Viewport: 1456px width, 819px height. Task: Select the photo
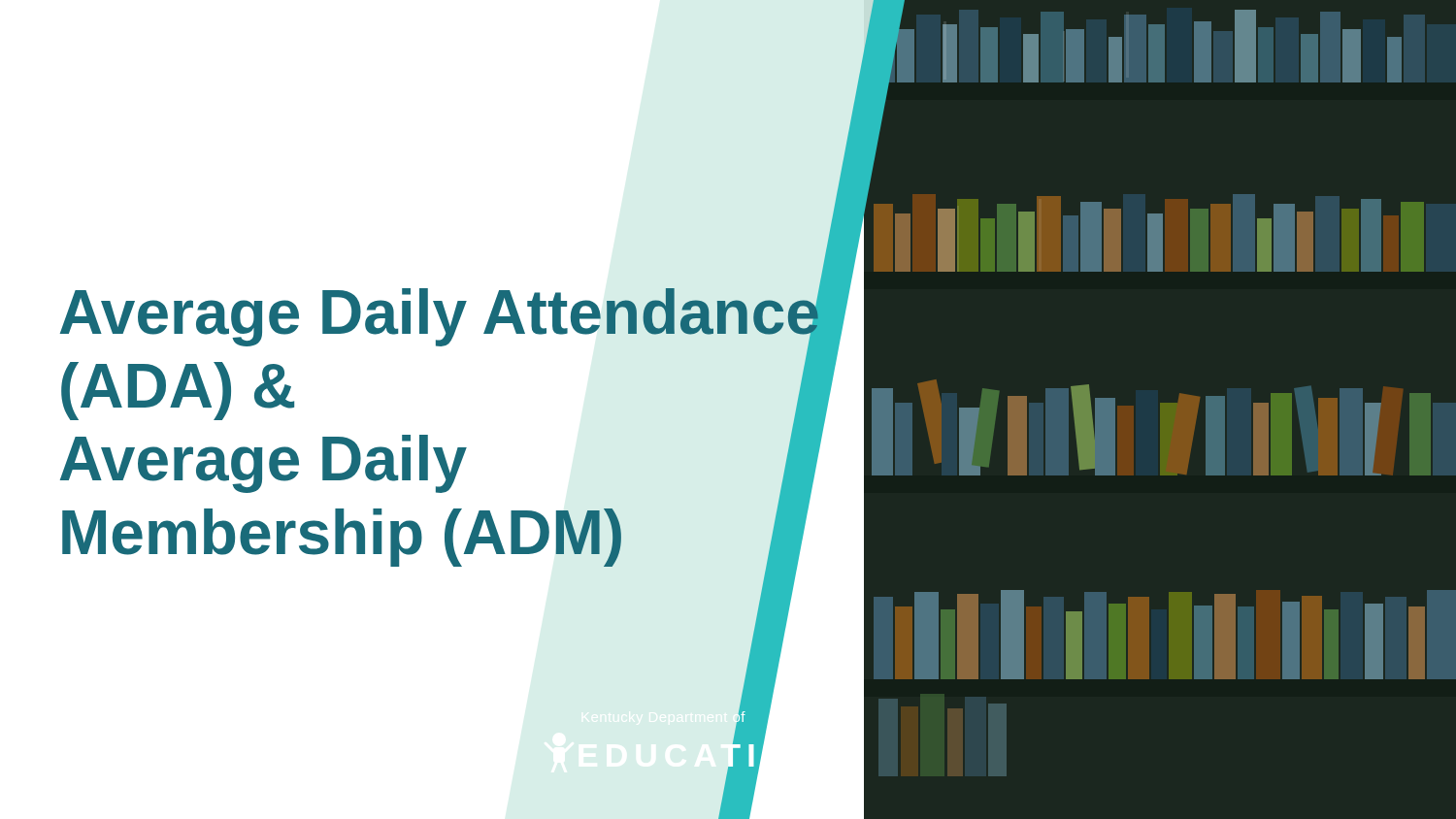(x=1160, y=410)
